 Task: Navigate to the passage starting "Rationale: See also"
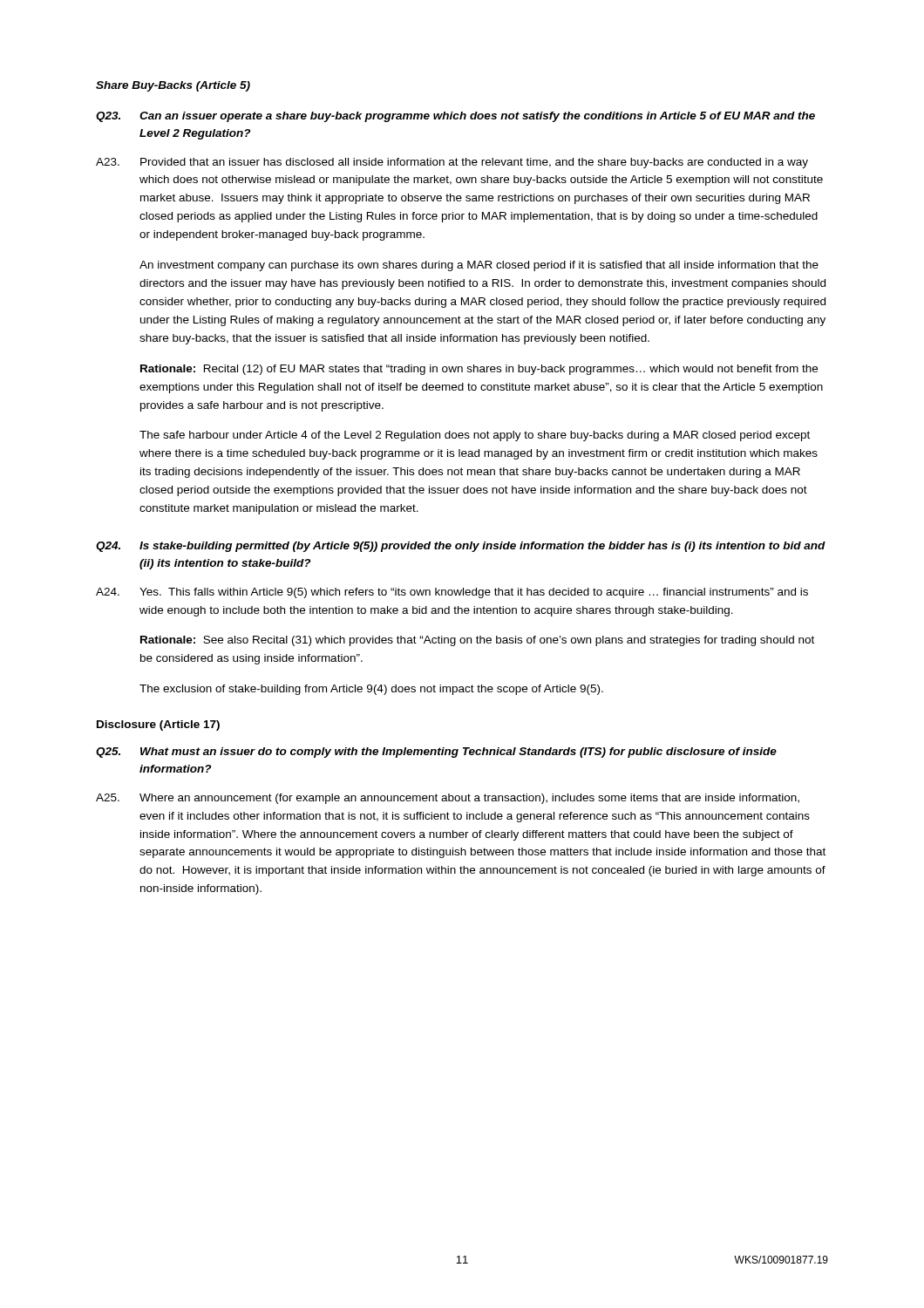(x=477, y=649)
